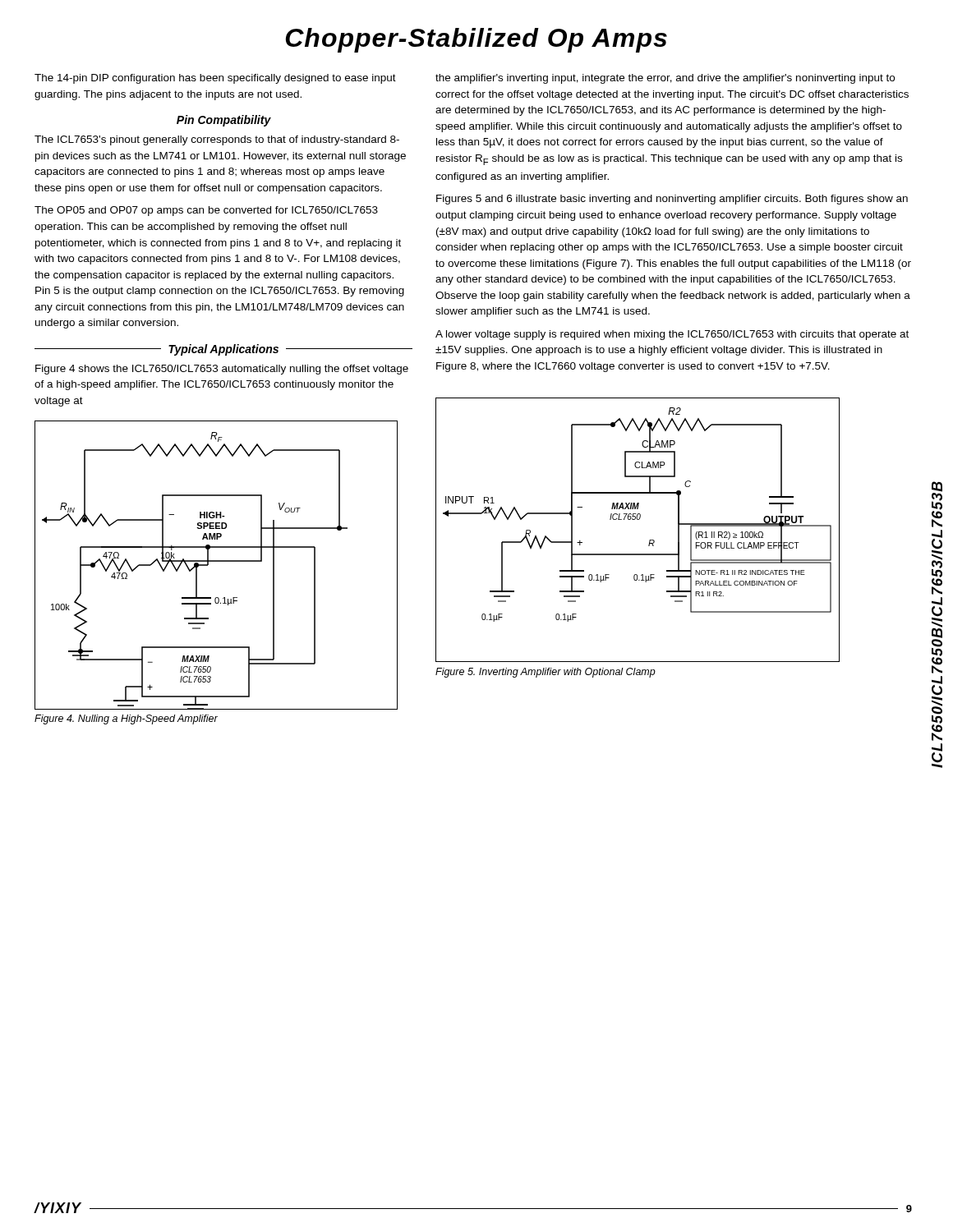
Task: Point to the text starting "The 14-pin DIP configuration has been specifically"
Action: (223, 86)
